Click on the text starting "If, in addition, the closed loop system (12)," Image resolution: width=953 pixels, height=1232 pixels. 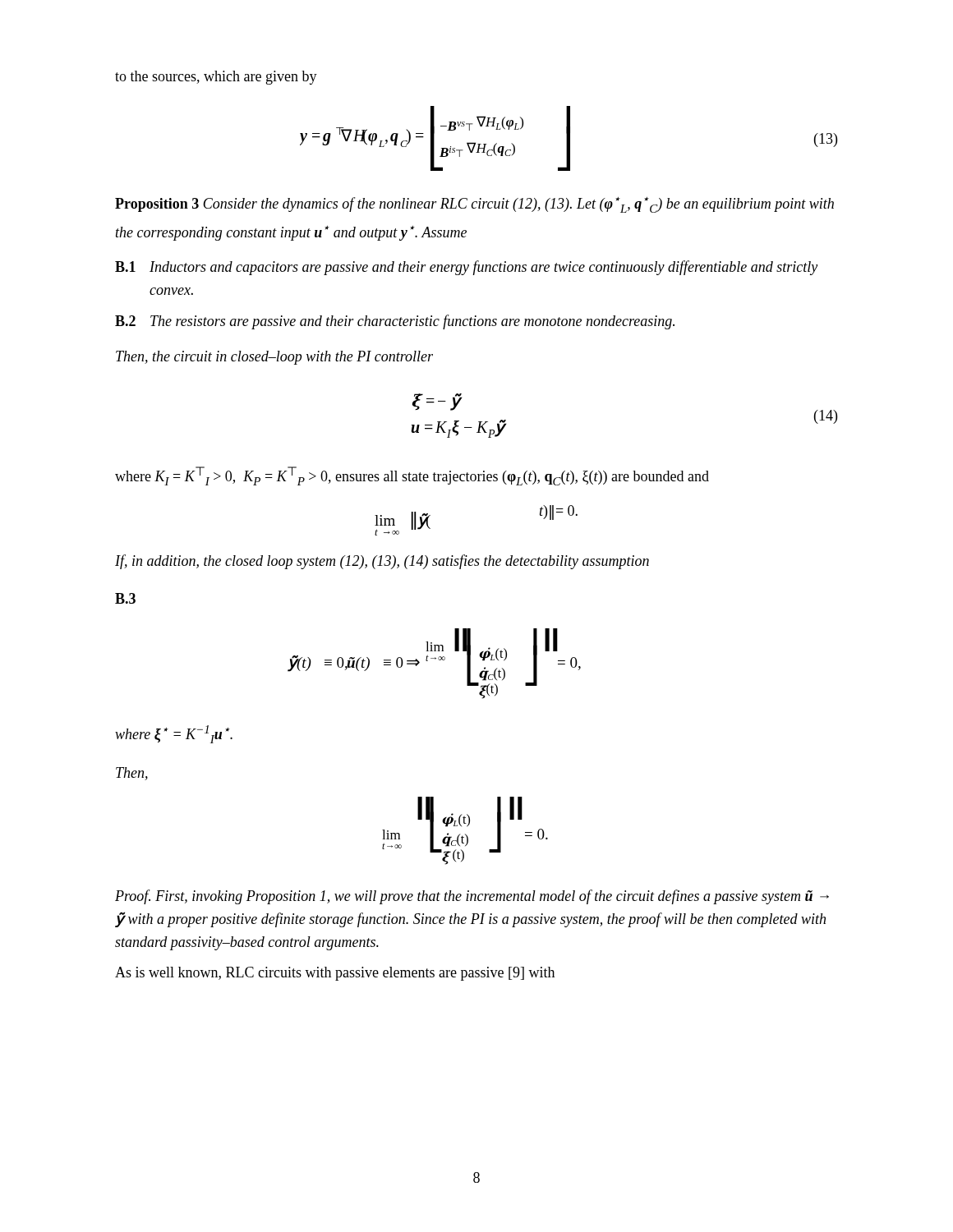(476, 562)
